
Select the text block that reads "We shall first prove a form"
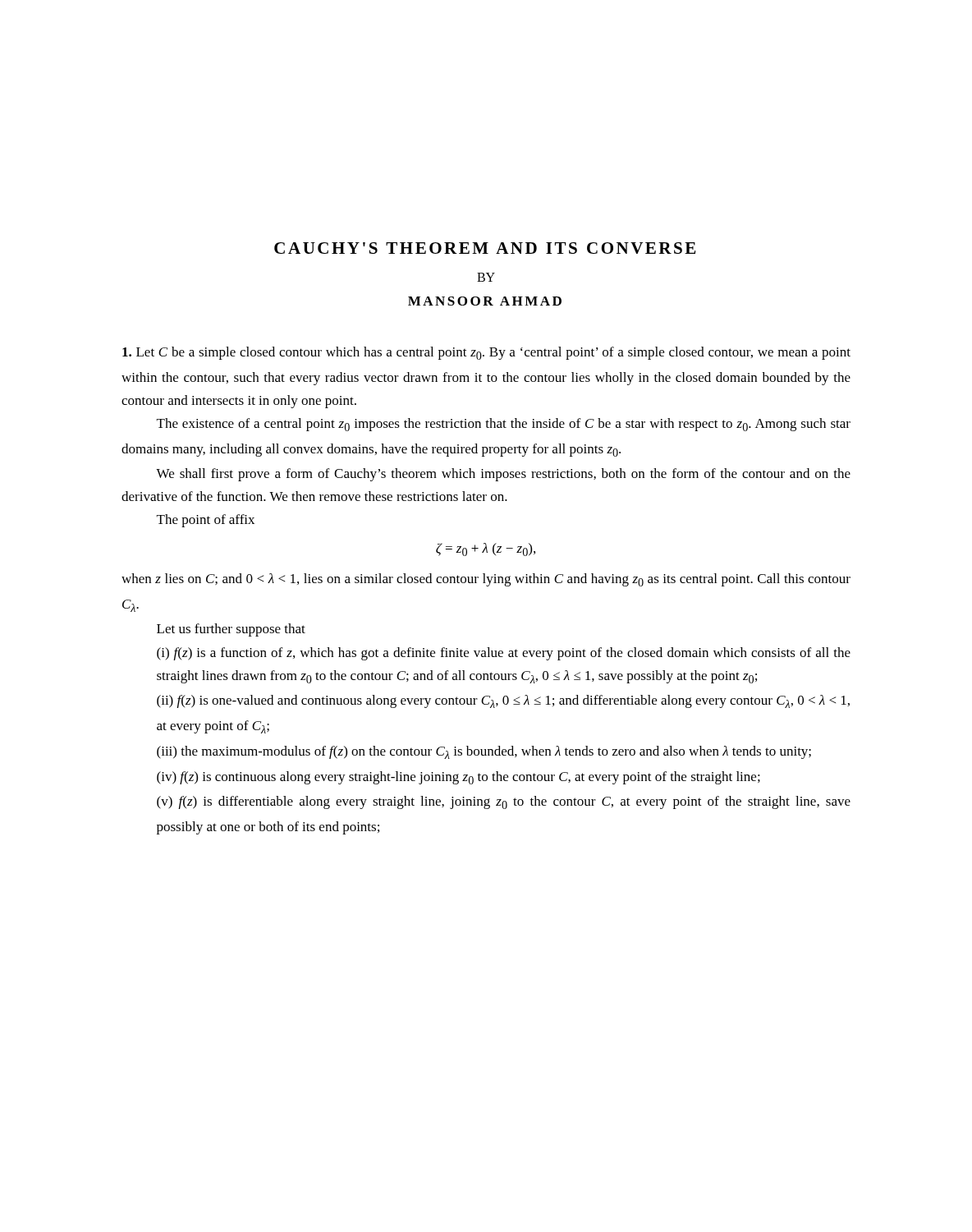[486, 485]
